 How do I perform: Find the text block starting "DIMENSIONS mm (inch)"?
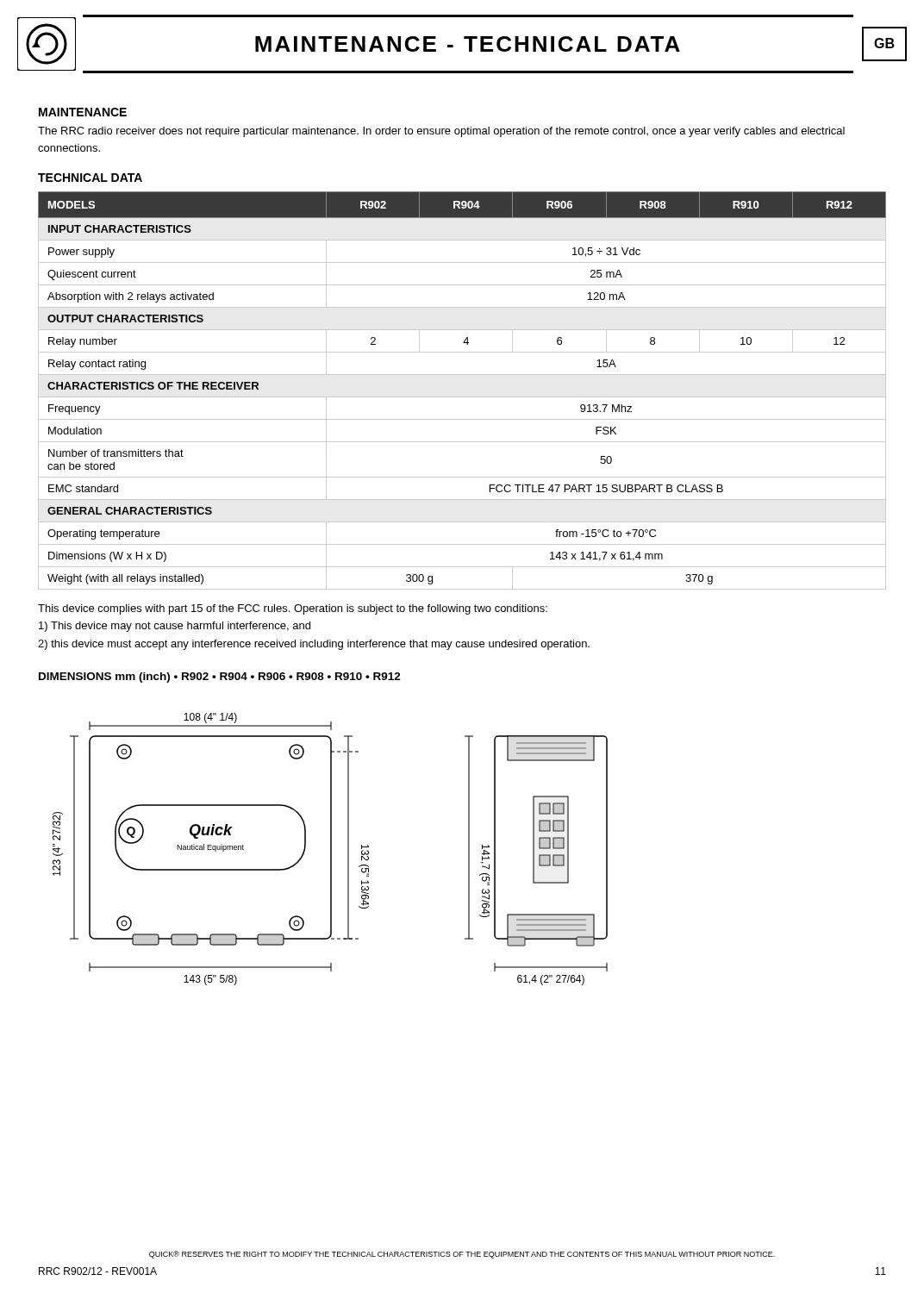[219, 676]
